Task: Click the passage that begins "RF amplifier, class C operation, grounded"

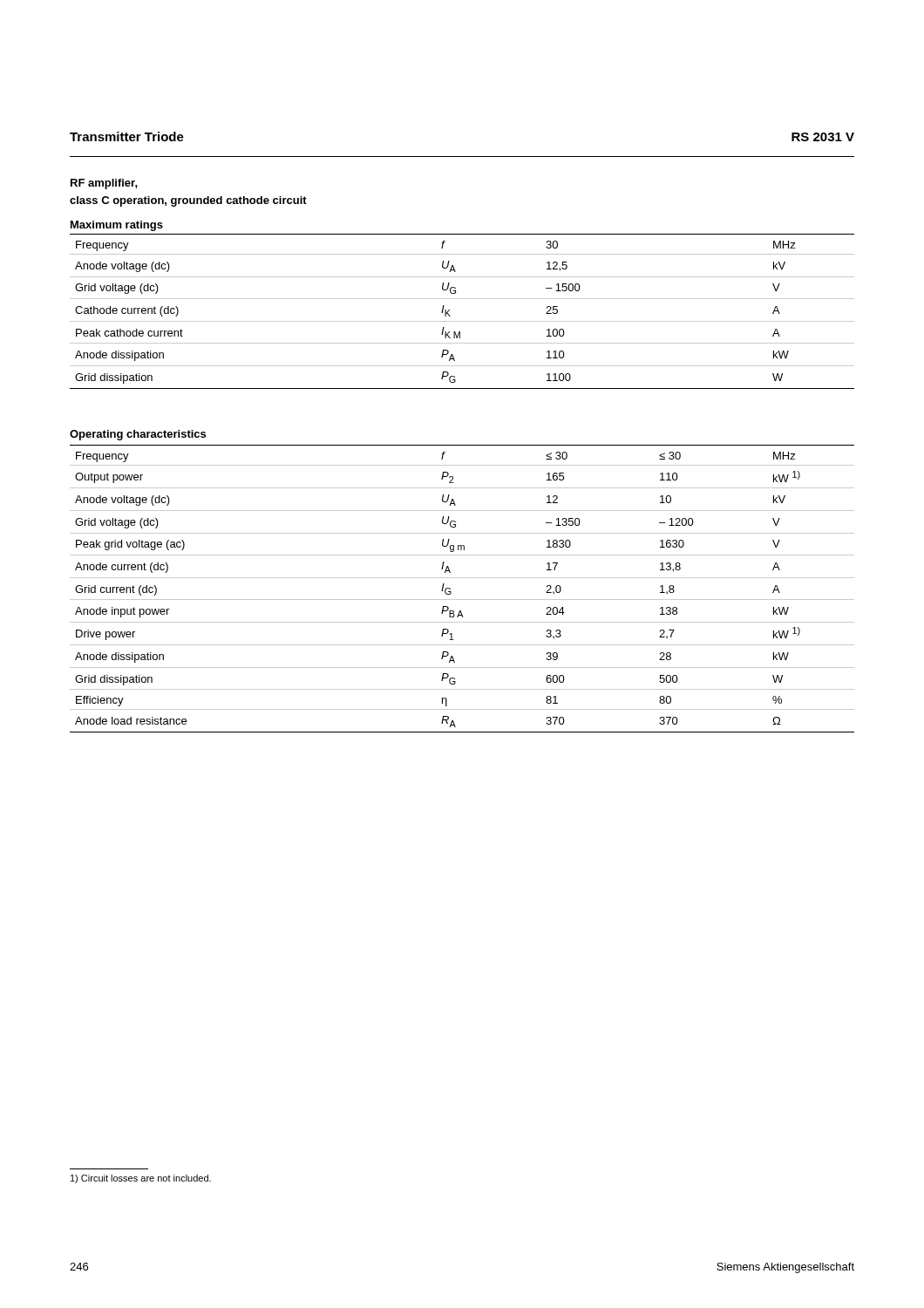Action: pyautogui.click(x=188, y=191)
